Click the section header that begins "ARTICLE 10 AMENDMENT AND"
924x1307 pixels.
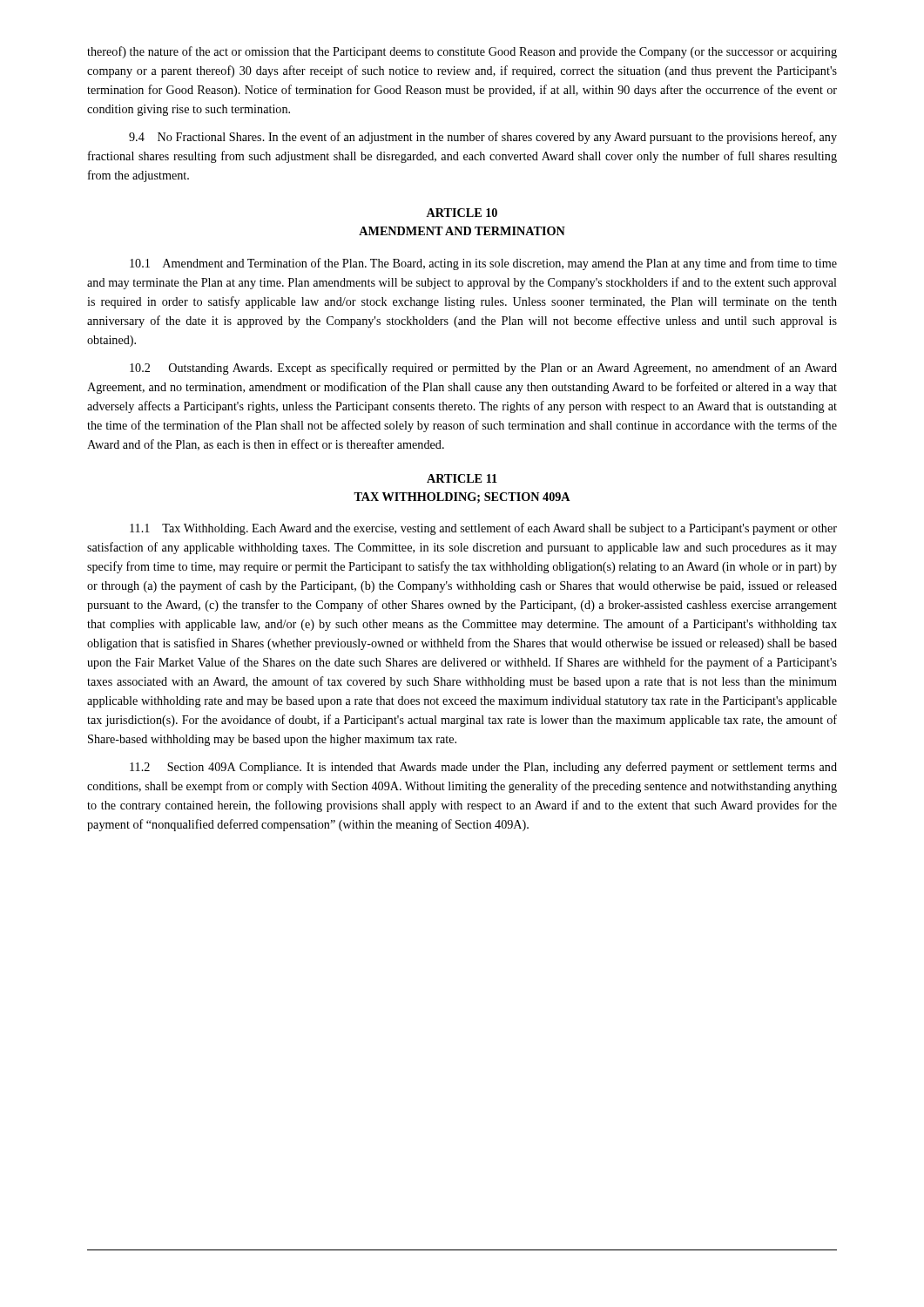coord(462,222)
